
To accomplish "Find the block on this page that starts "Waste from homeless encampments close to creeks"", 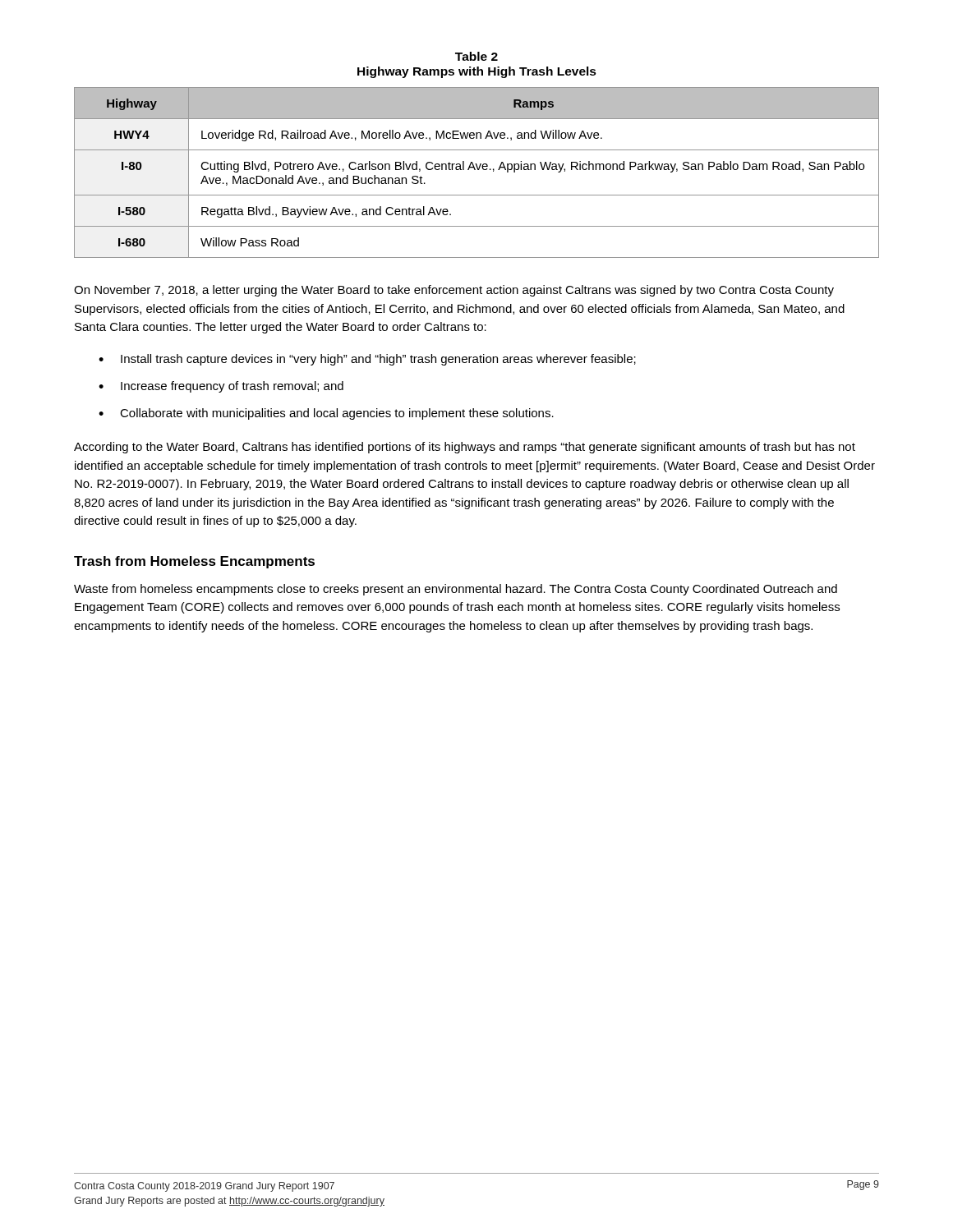I will point(457,607).
